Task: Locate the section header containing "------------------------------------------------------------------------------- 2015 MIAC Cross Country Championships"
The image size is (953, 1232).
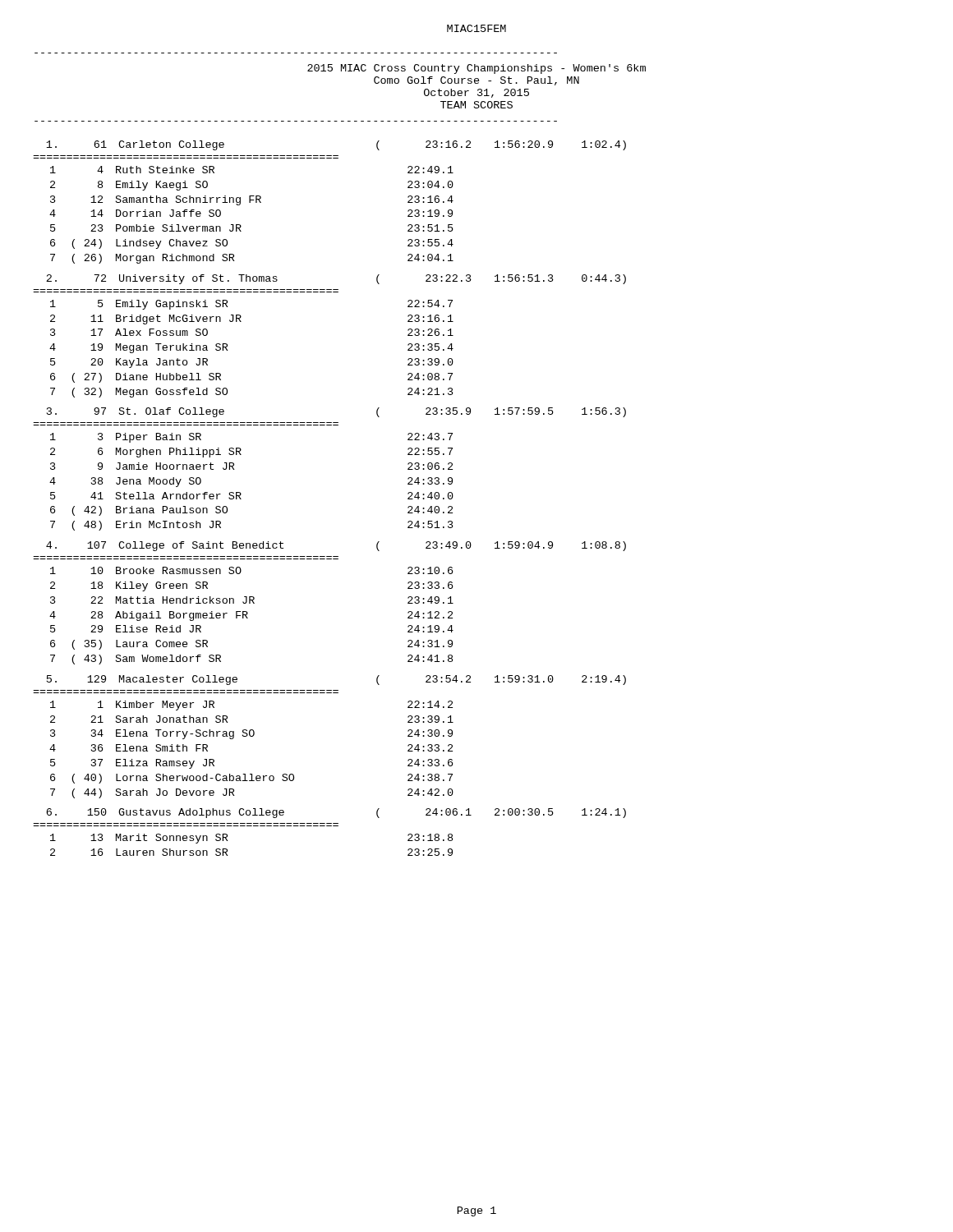Action: click(x=476, y=87)
